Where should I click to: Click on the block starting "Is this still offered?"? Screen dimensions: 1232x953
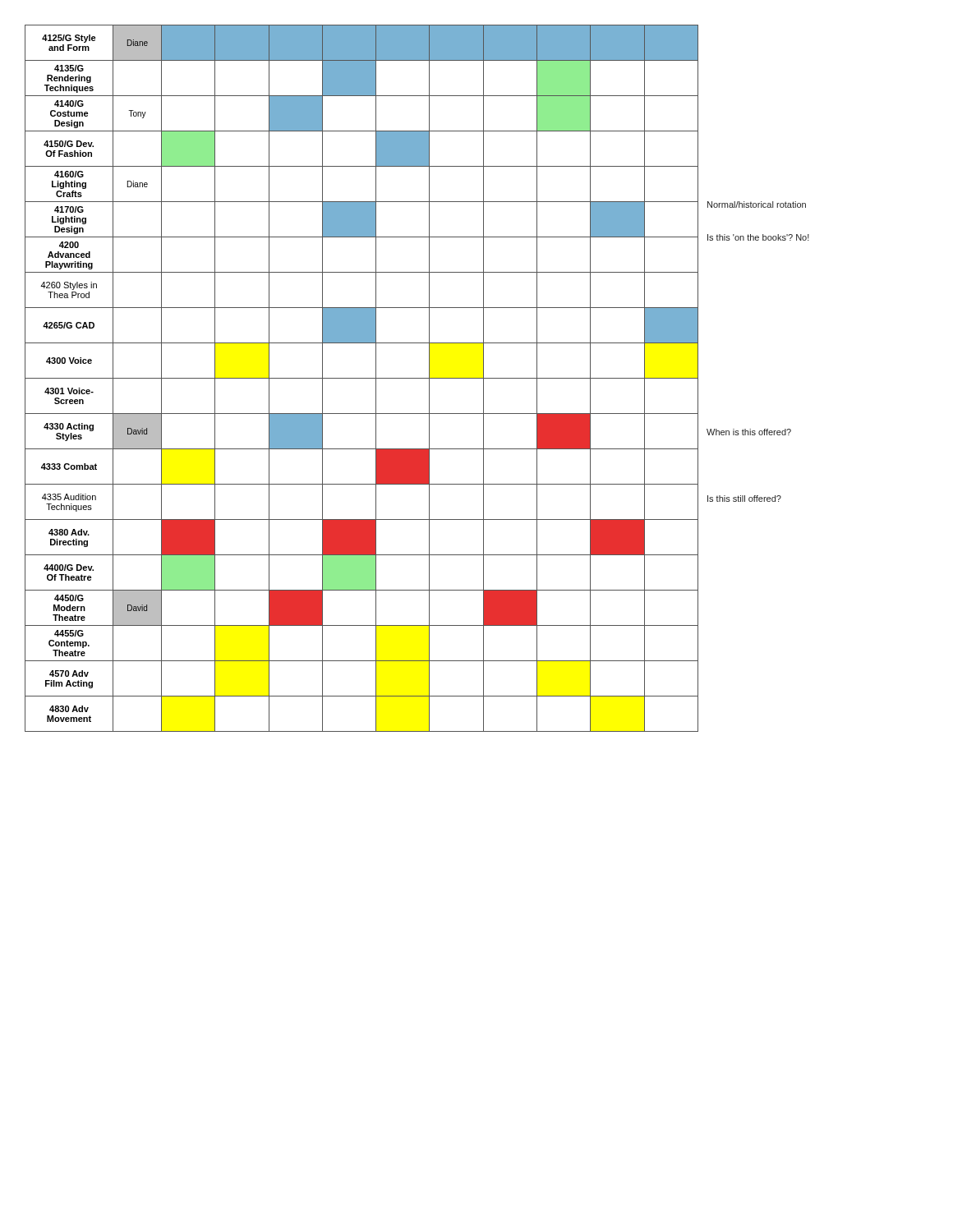pos(744,499)
